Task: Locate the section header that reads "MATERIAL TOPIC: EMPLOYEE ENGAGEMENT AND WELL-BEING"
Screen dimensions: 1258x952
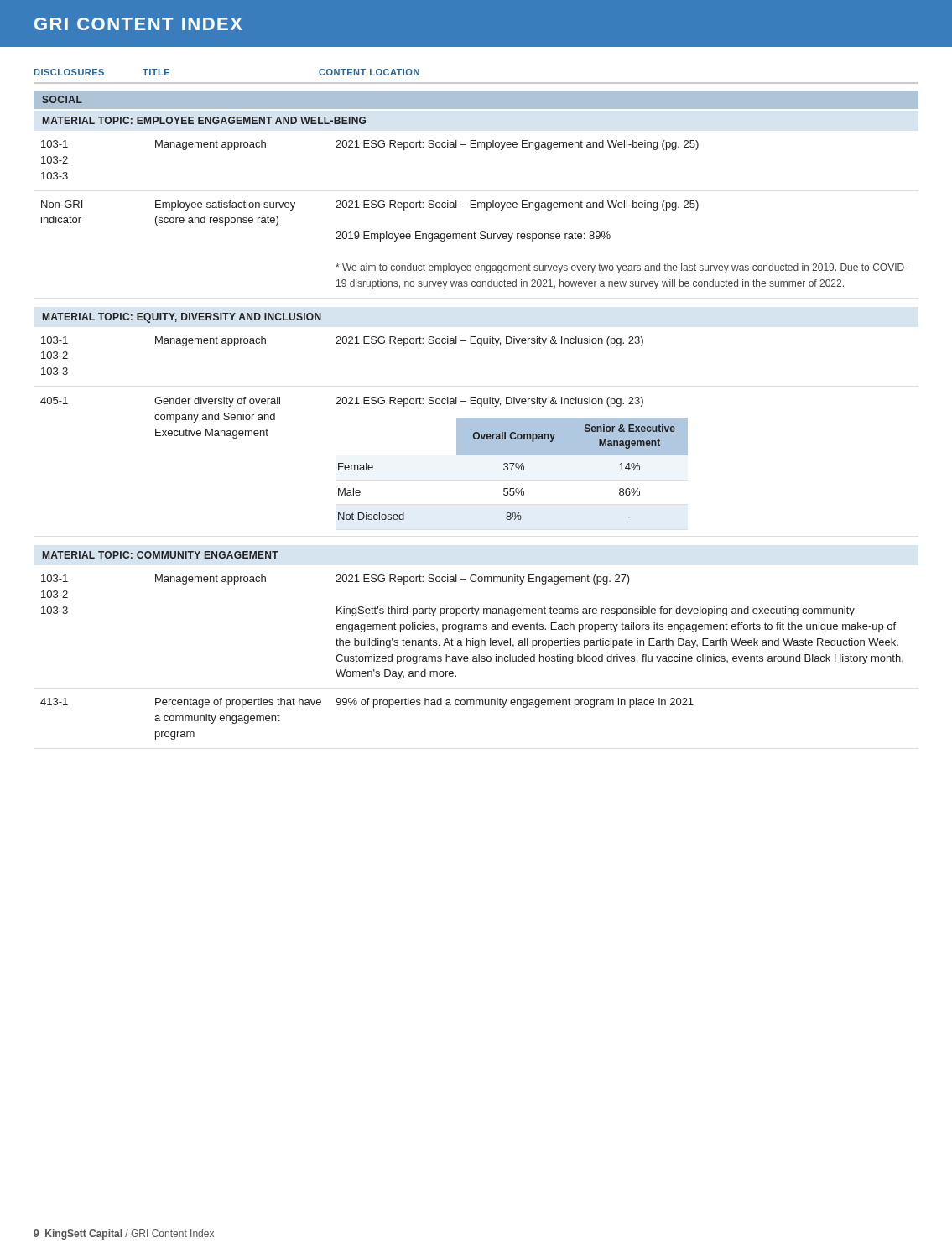Action: point(204,121)
